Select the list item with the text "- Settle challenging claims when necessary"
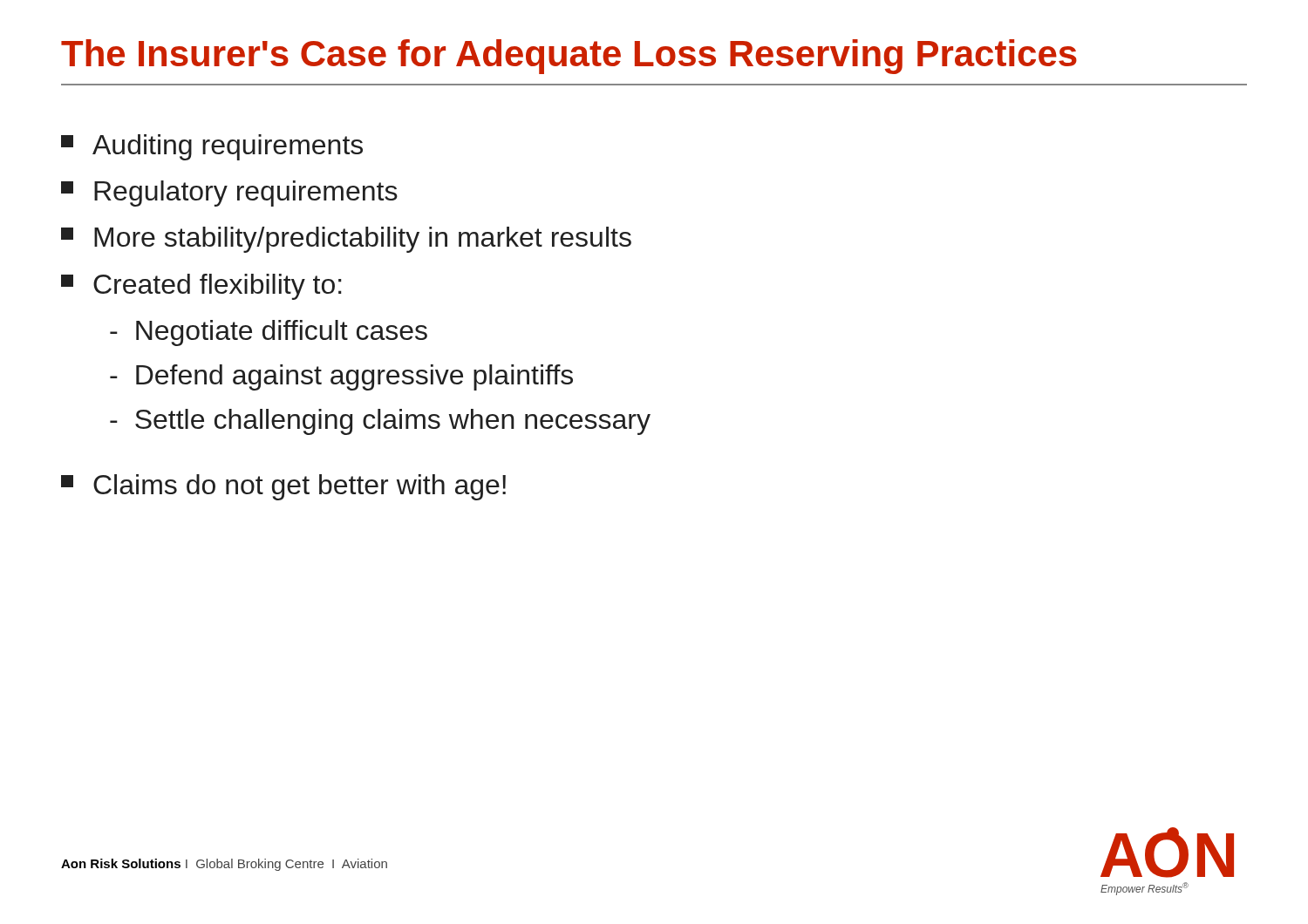Viewport: 1308px width, 924px height. coord(380,420)
